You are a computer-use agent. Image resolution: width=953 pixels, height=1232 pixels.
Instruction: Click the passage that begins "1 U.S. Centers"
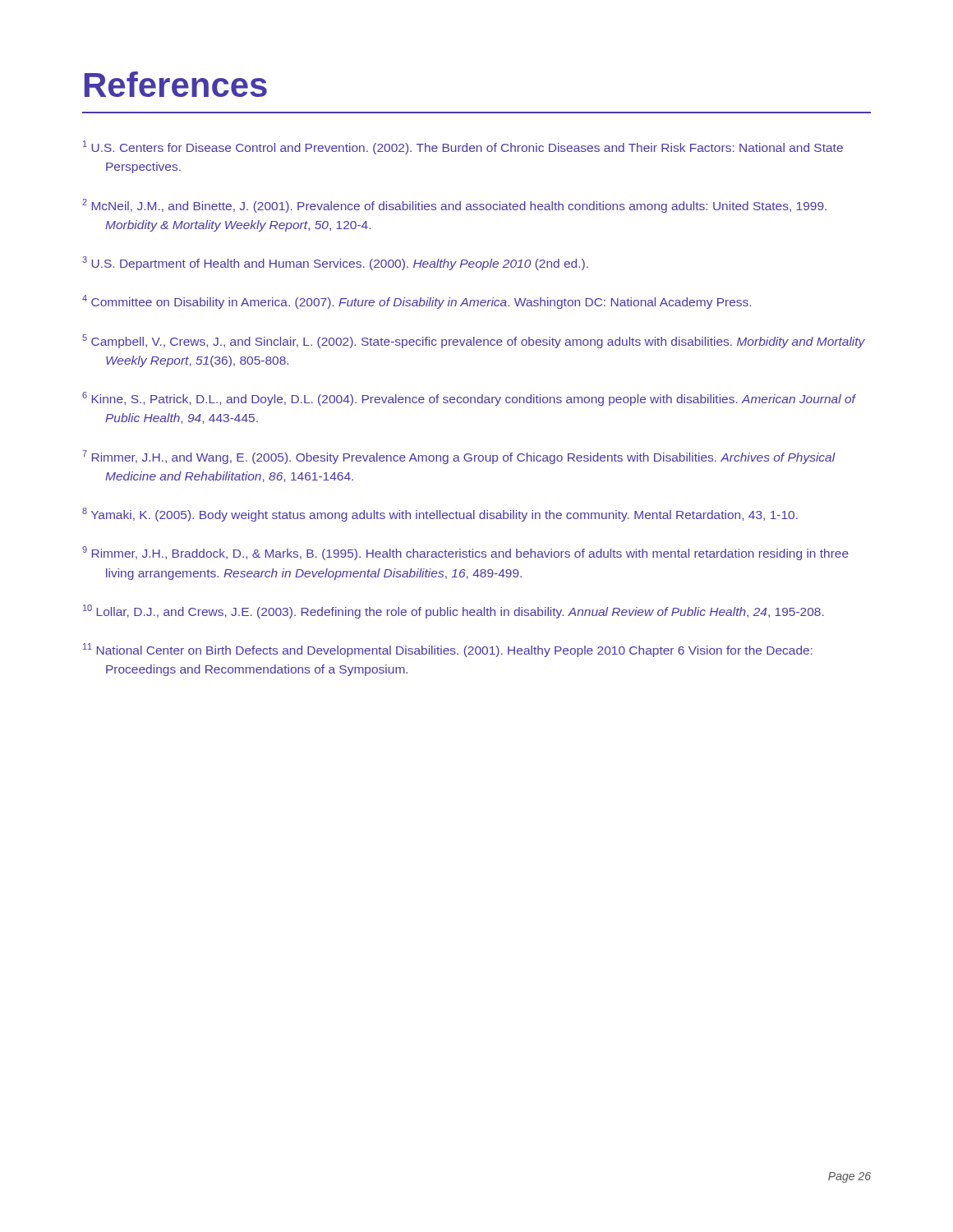click(463, 156)
